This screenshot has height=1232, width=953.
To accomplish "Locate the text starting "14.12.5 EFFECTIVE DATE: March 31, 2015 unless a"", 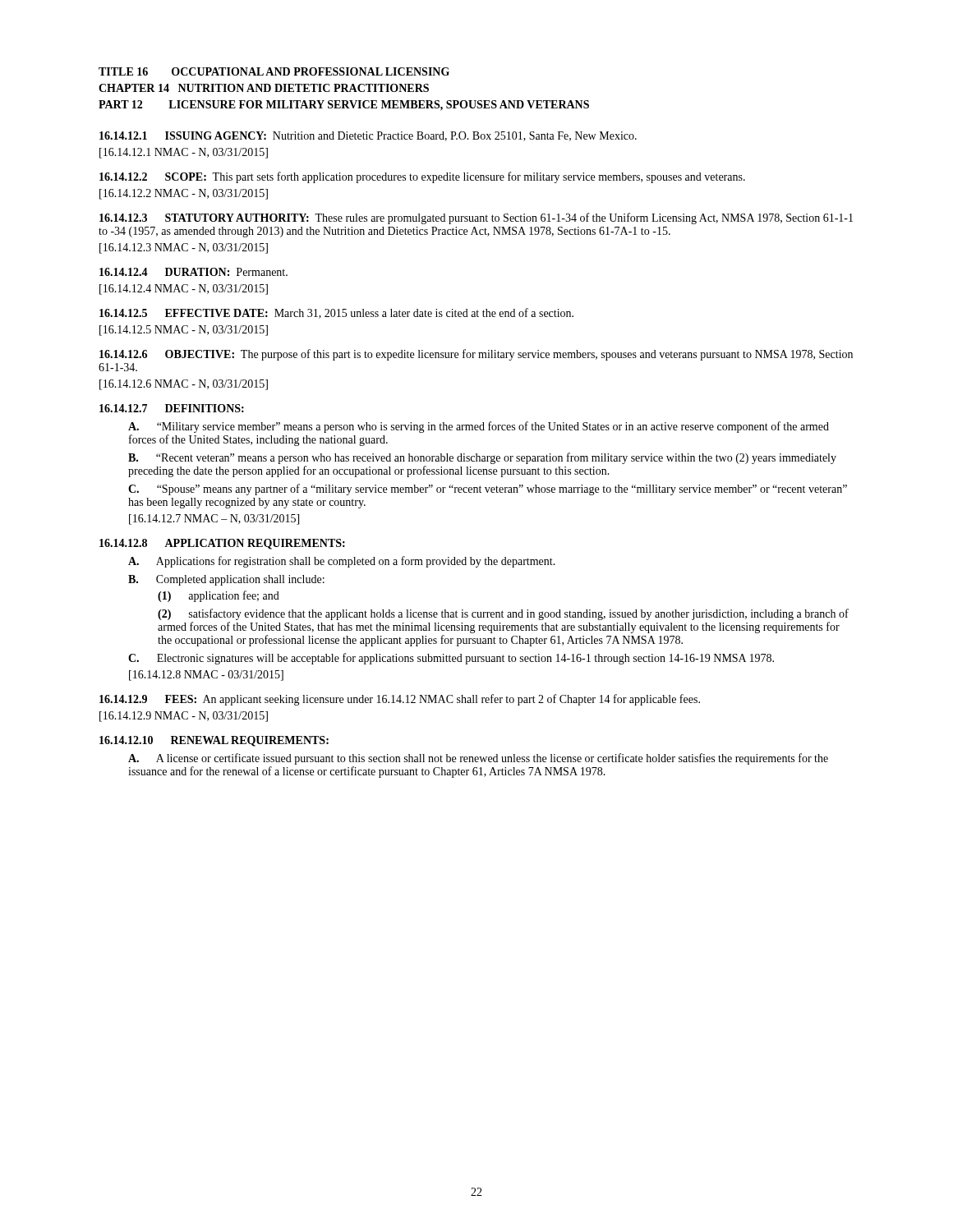I will click(x=476, y=322).
